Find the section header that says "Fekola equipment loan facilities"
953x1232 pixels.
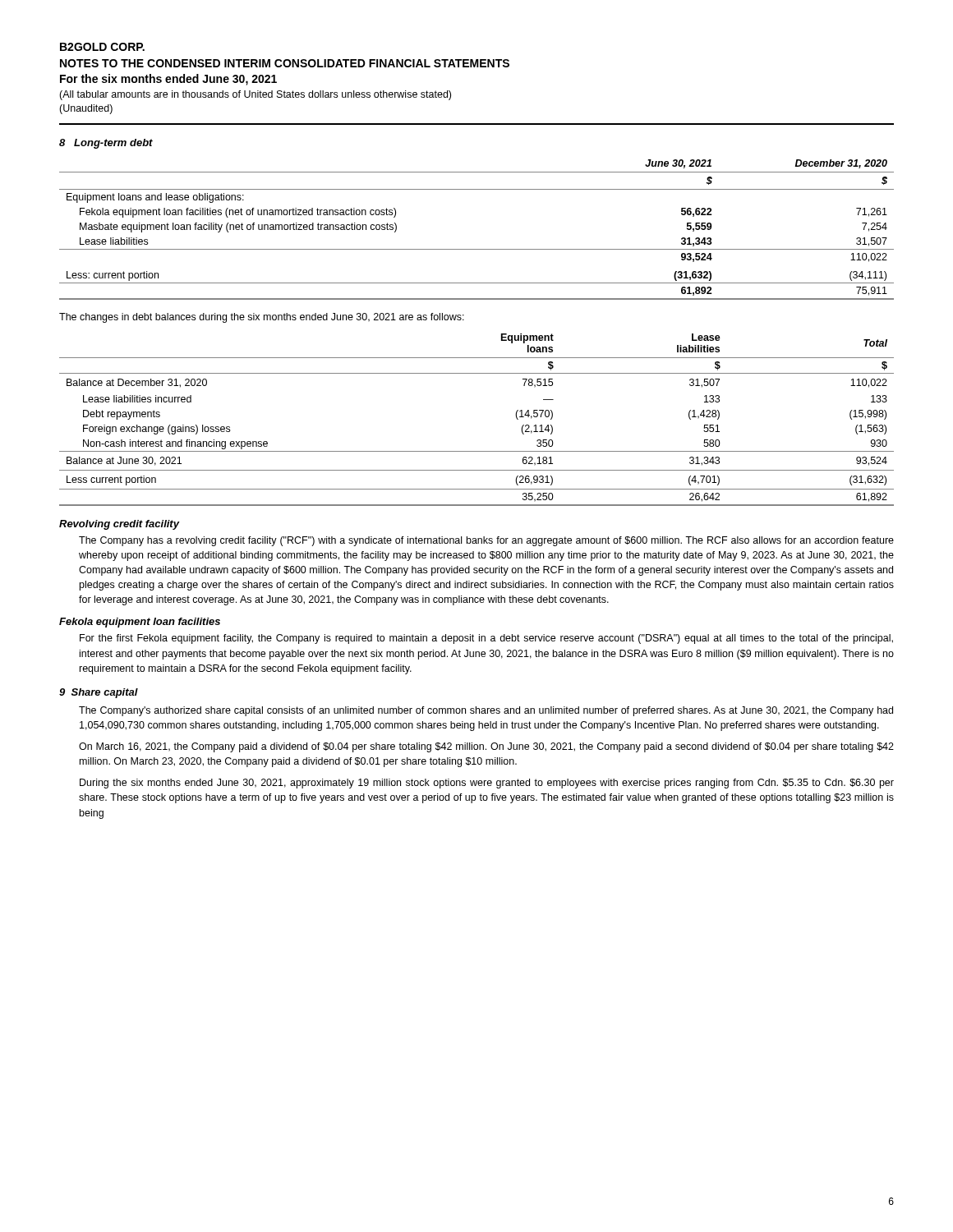click(x=140, y=622)
